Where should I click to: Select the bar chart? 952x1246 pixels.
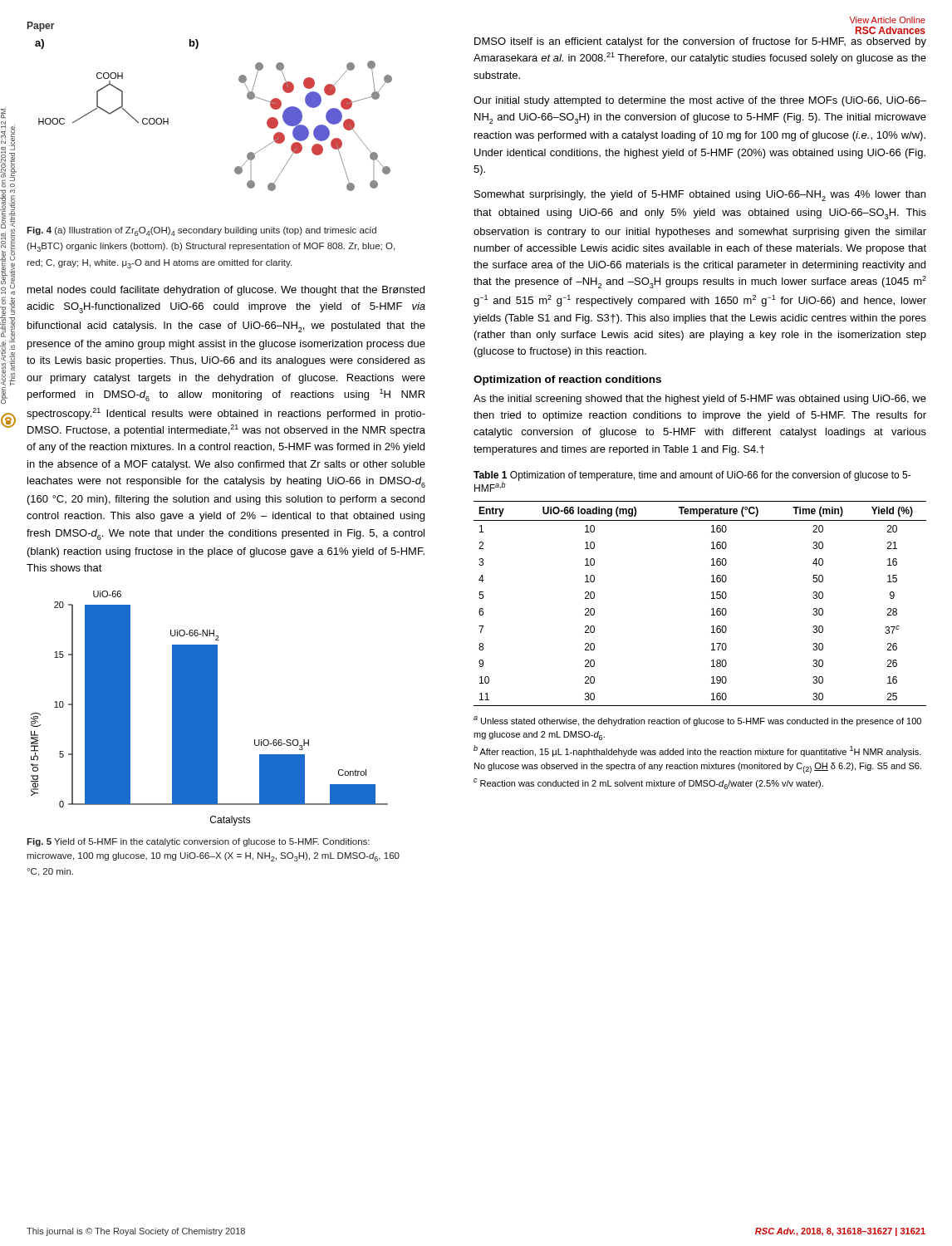click(x=218, y=710)
